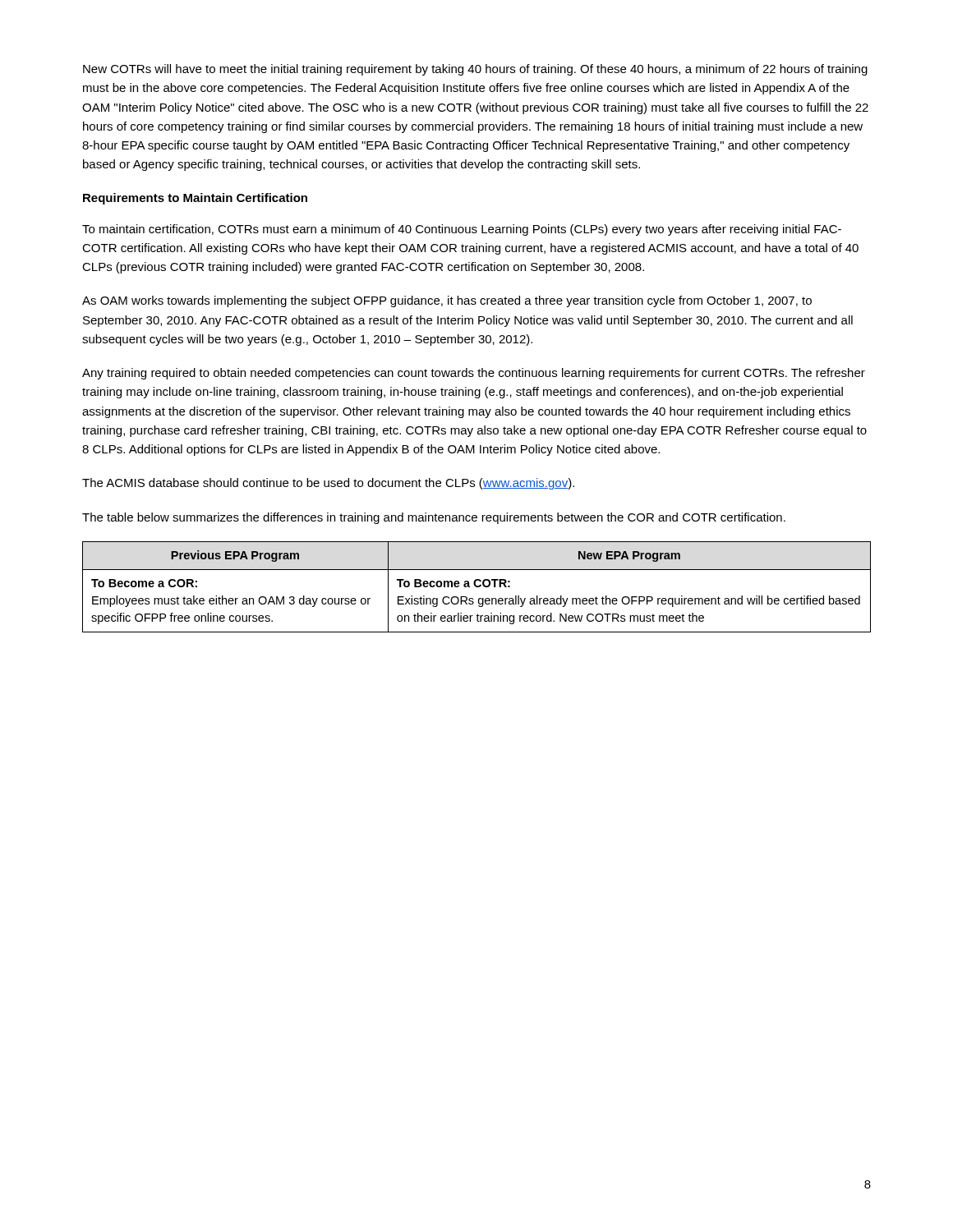Navigate to the element starting "The ACMIS database should continue to"
Image resolution: width=953 pixels, height=1232 pixels.
tap(329, 483)
